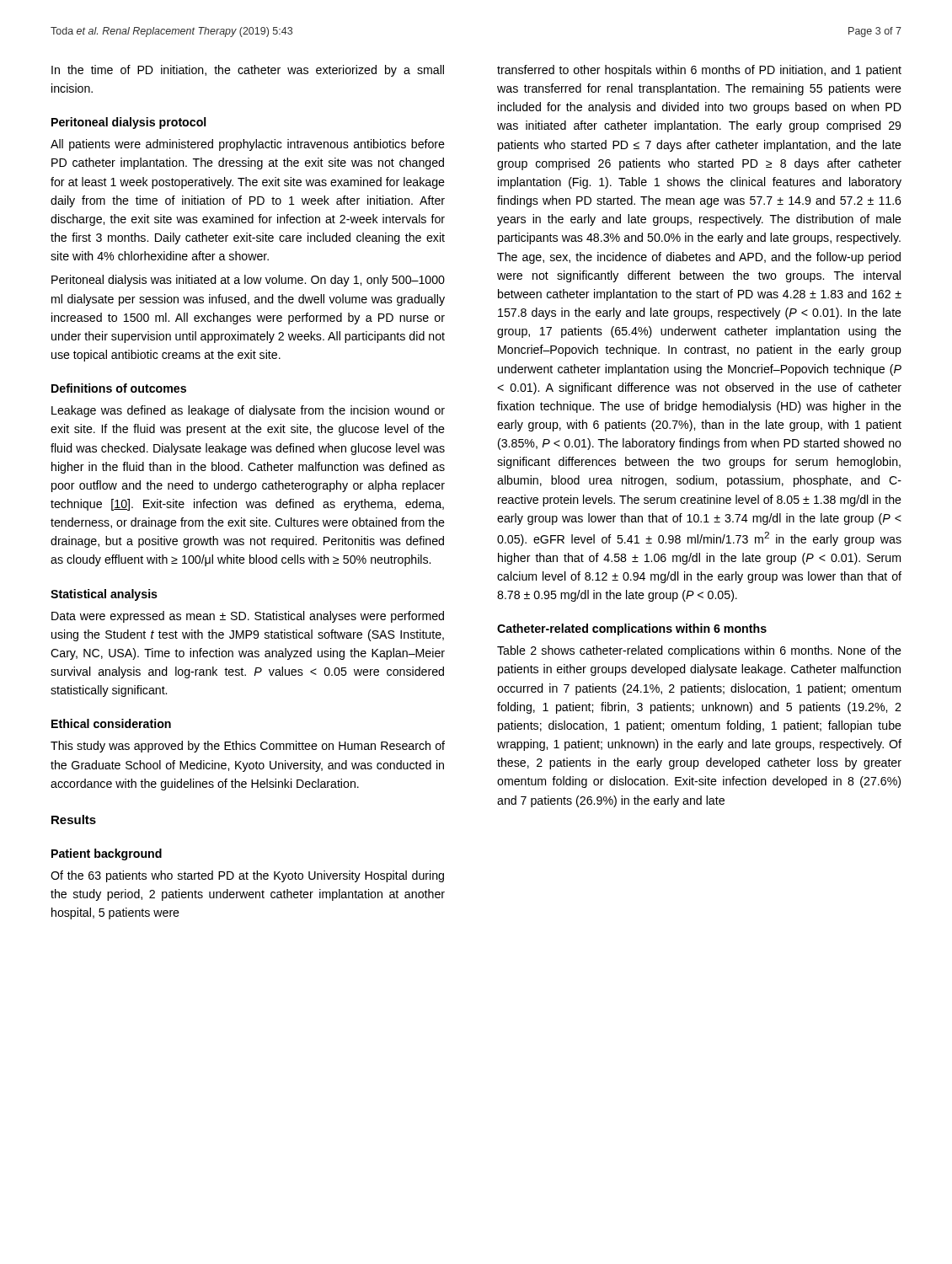
Task: Click on the section header with the text "Ethical consideration"
Action: pos(111,724)
